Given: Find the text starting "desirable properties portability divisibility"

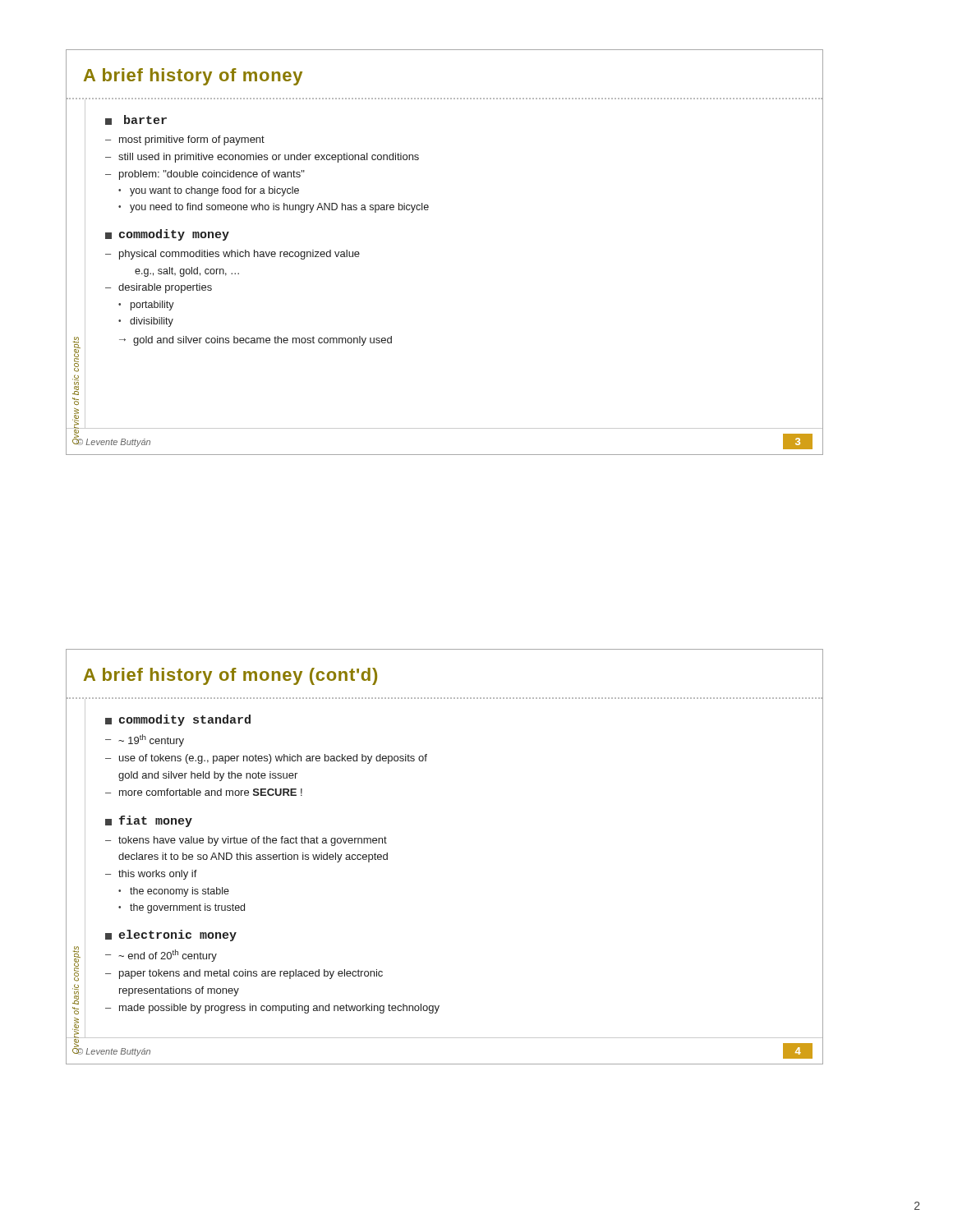Looking at the screenshot, I should click(165, 288).
